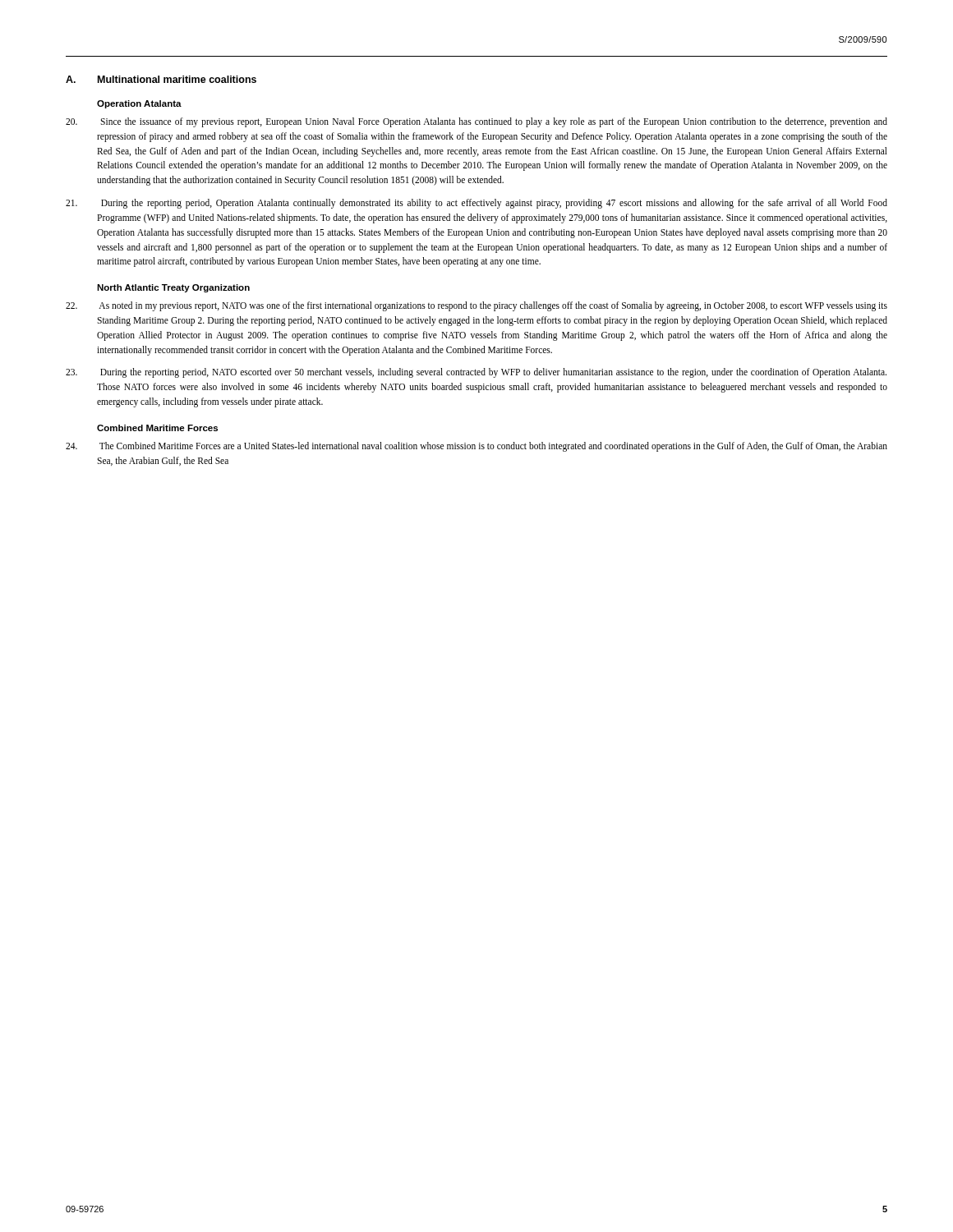Point to the region starting "North Atlantic Treaty Organization"
Screen dimensions: 1232x953
click(173, 288)
